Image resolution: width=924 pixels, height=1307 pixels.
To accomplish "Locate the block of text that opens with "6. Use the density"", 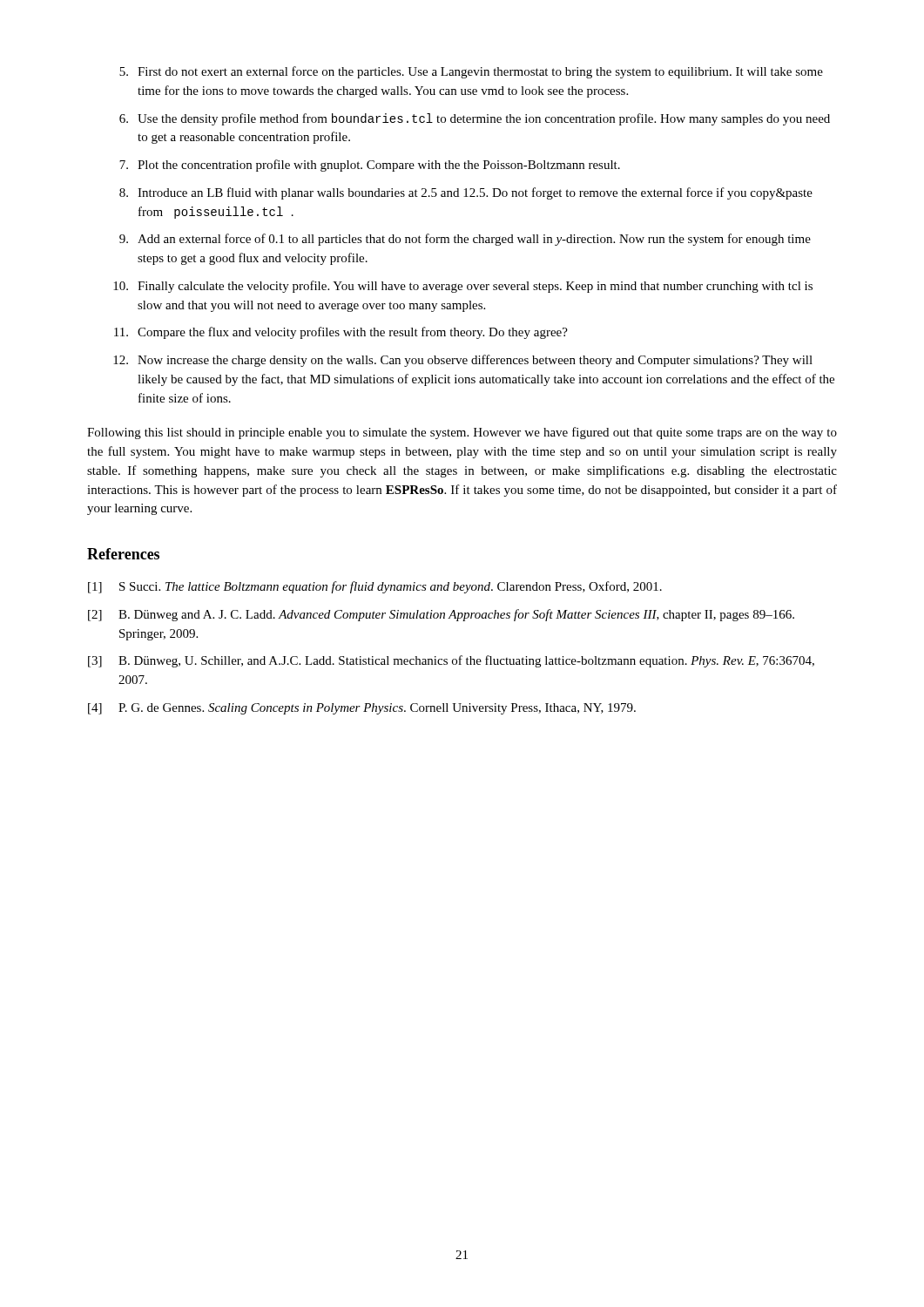I will [462, 128].
